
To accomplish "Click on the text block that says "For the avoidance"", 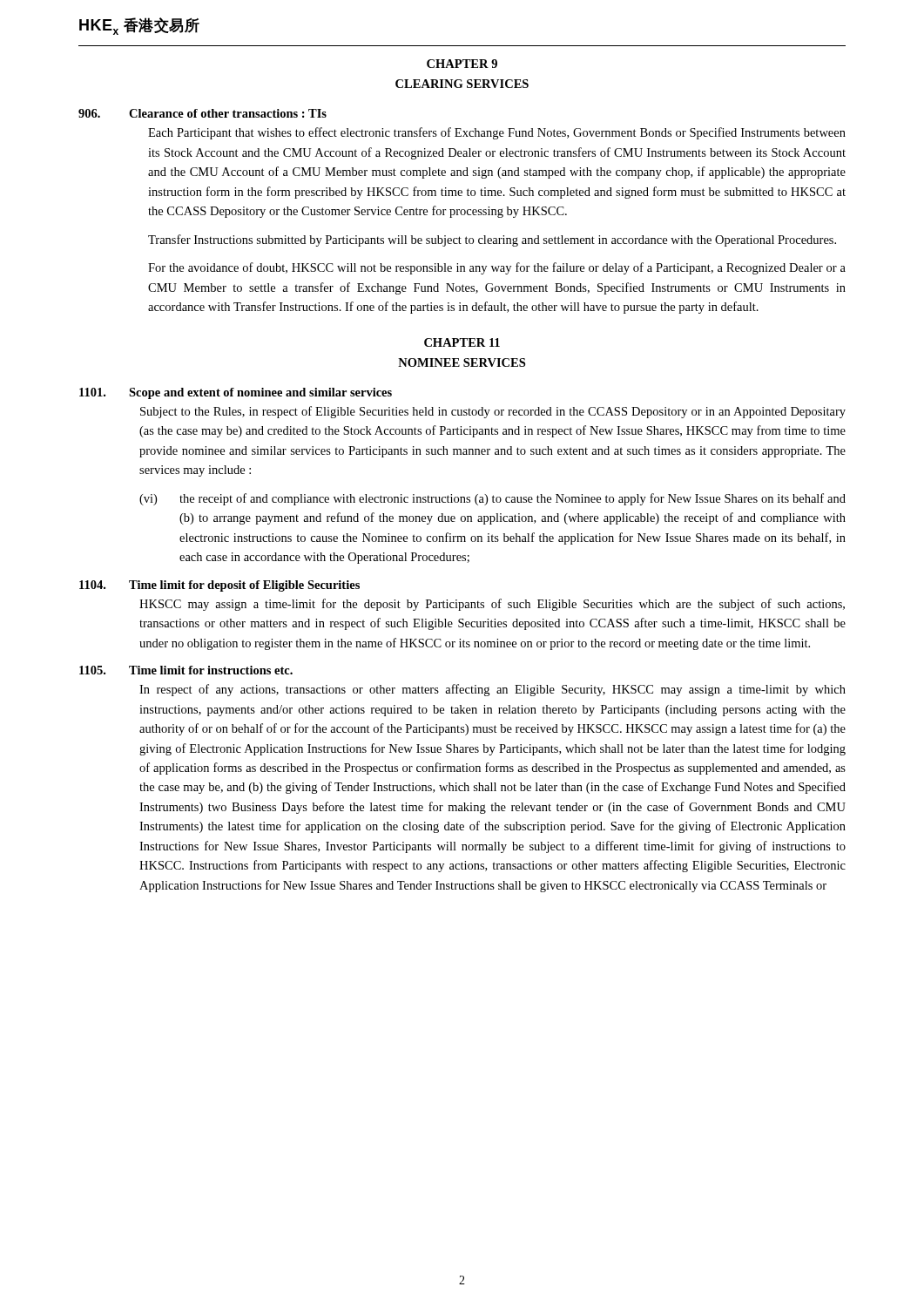I will tap(497, 287).
